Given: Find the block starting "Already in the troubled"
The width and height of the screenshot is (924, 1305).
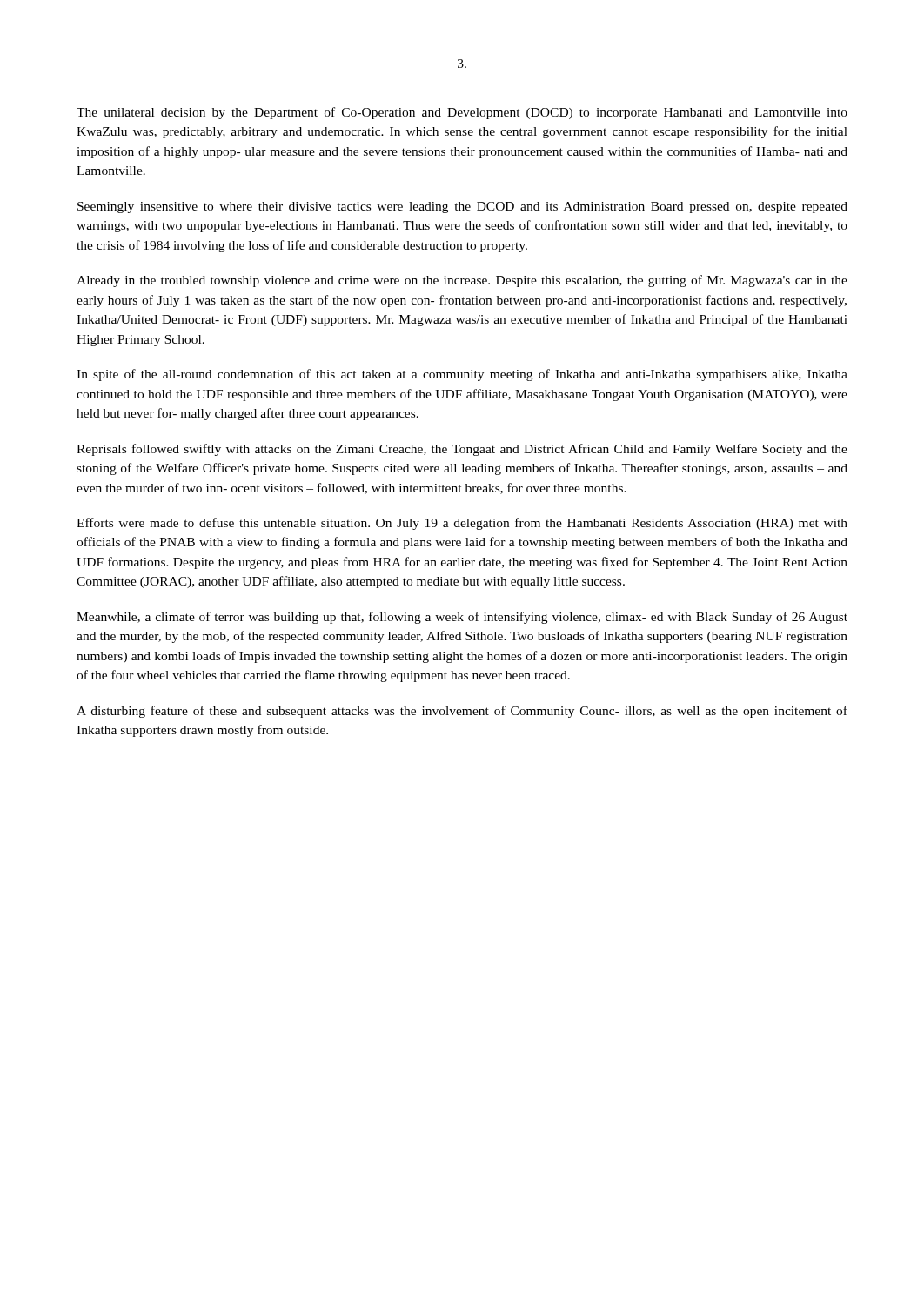Looking at the screenshot, I should tap(462, 309).
